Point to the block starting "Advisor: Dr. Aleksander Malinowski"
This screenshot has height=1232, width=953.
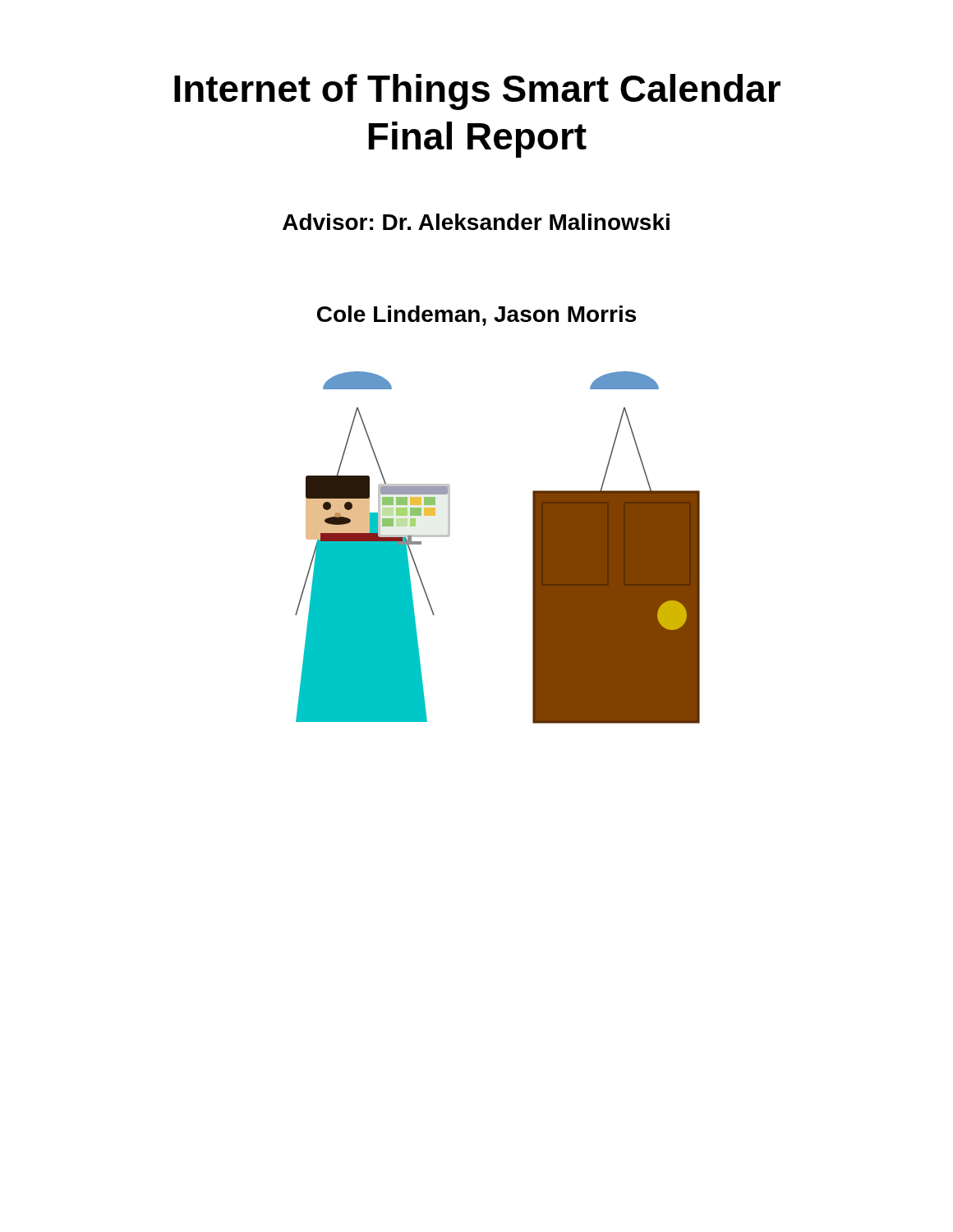click(476, 222)
